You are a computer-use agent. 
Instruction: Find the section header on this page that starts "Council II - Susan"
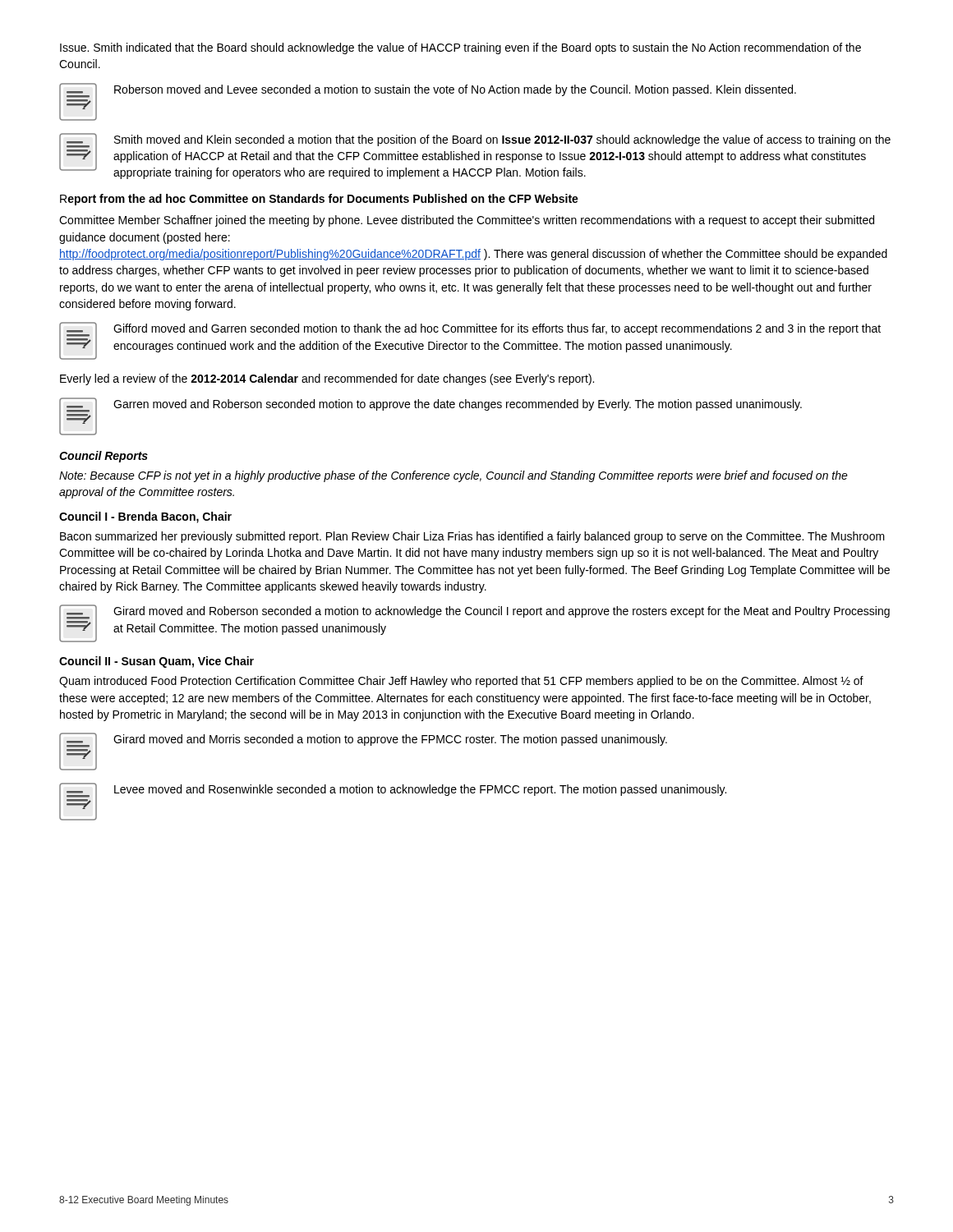click(157, 661)
